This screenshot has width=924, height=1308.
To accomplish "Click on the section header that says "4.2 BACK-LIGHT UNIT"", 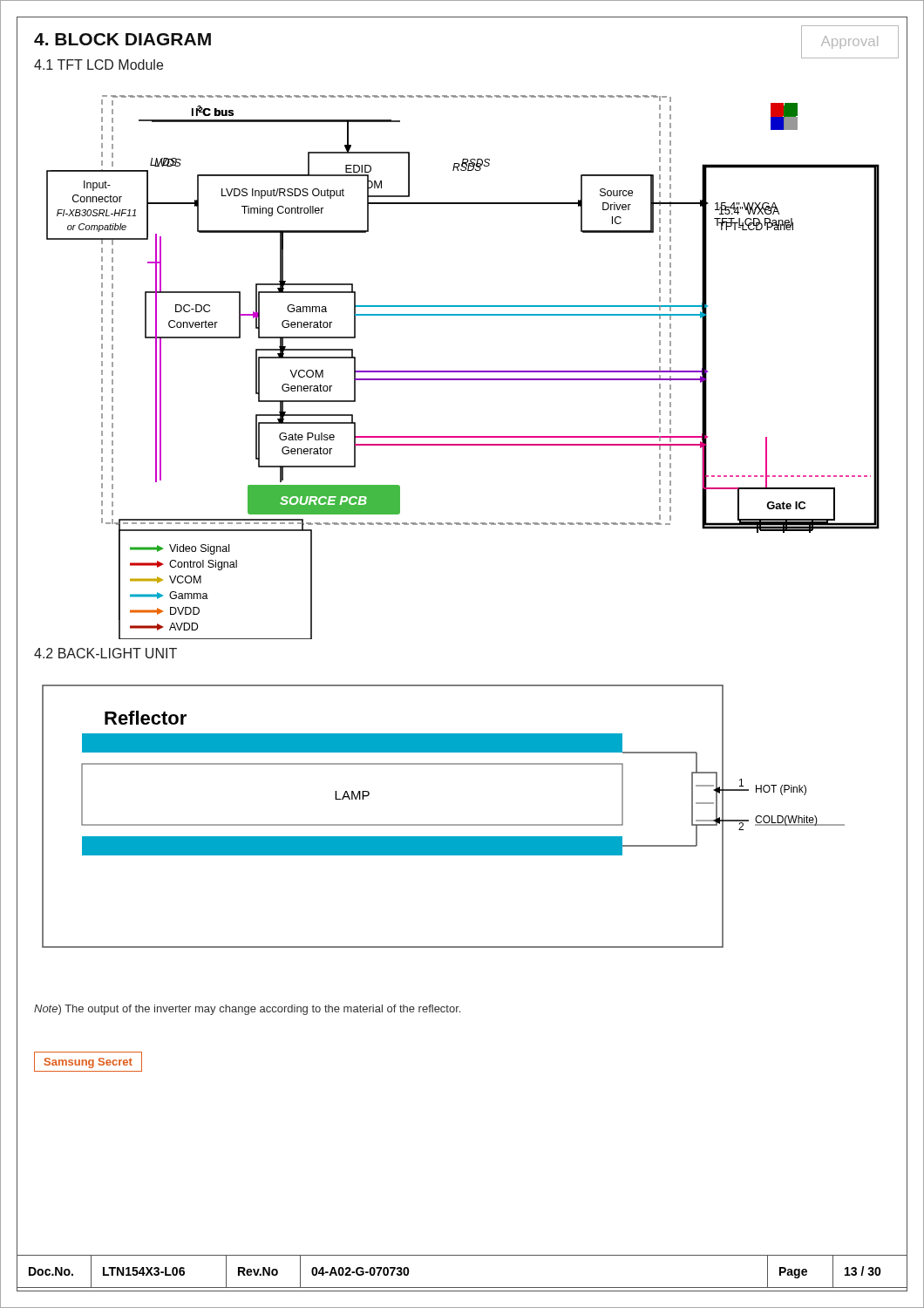I will click(106, 654).
